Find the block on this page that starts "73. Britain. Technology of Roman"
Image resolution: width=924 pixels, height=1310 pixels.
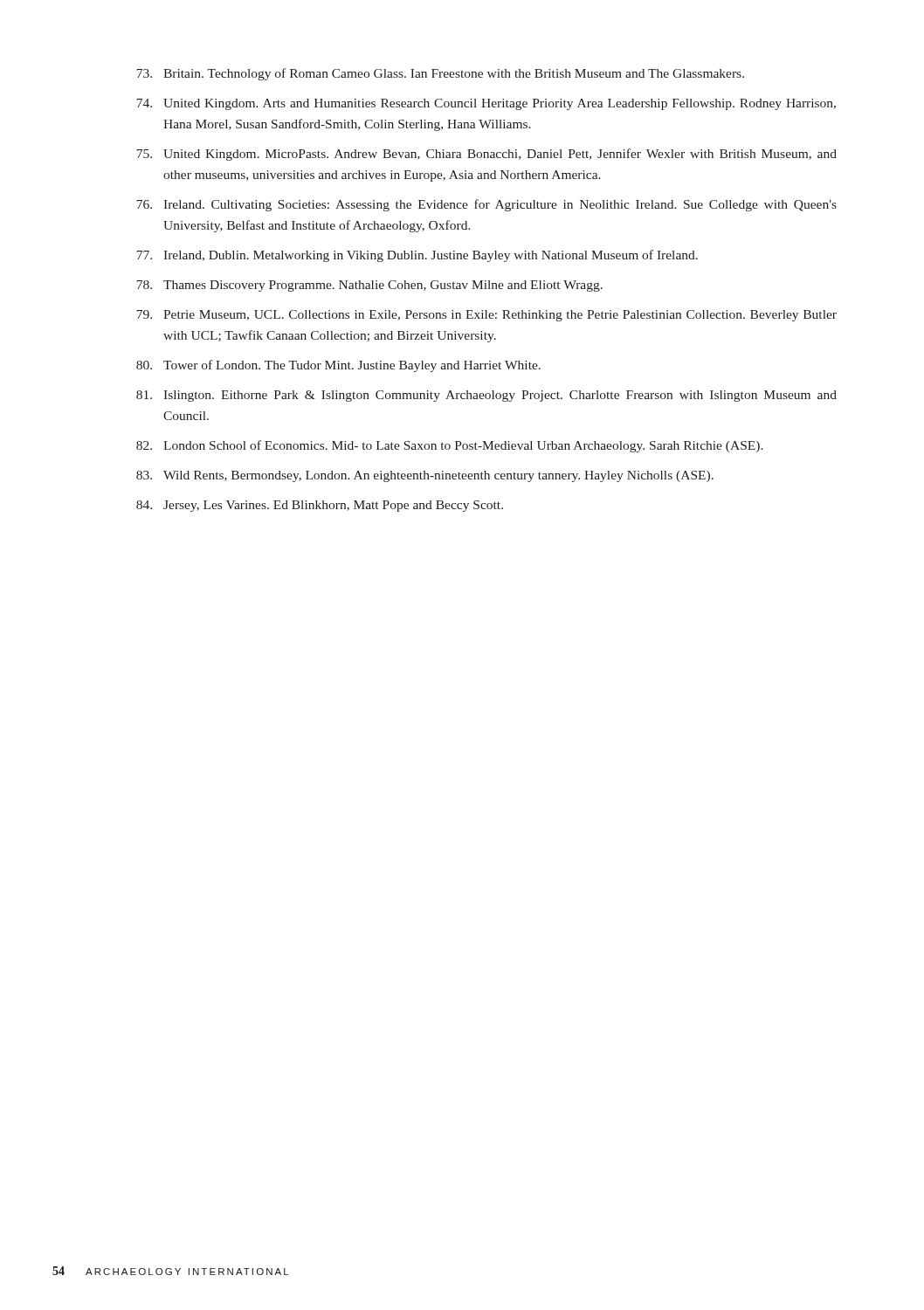(471, 73)
